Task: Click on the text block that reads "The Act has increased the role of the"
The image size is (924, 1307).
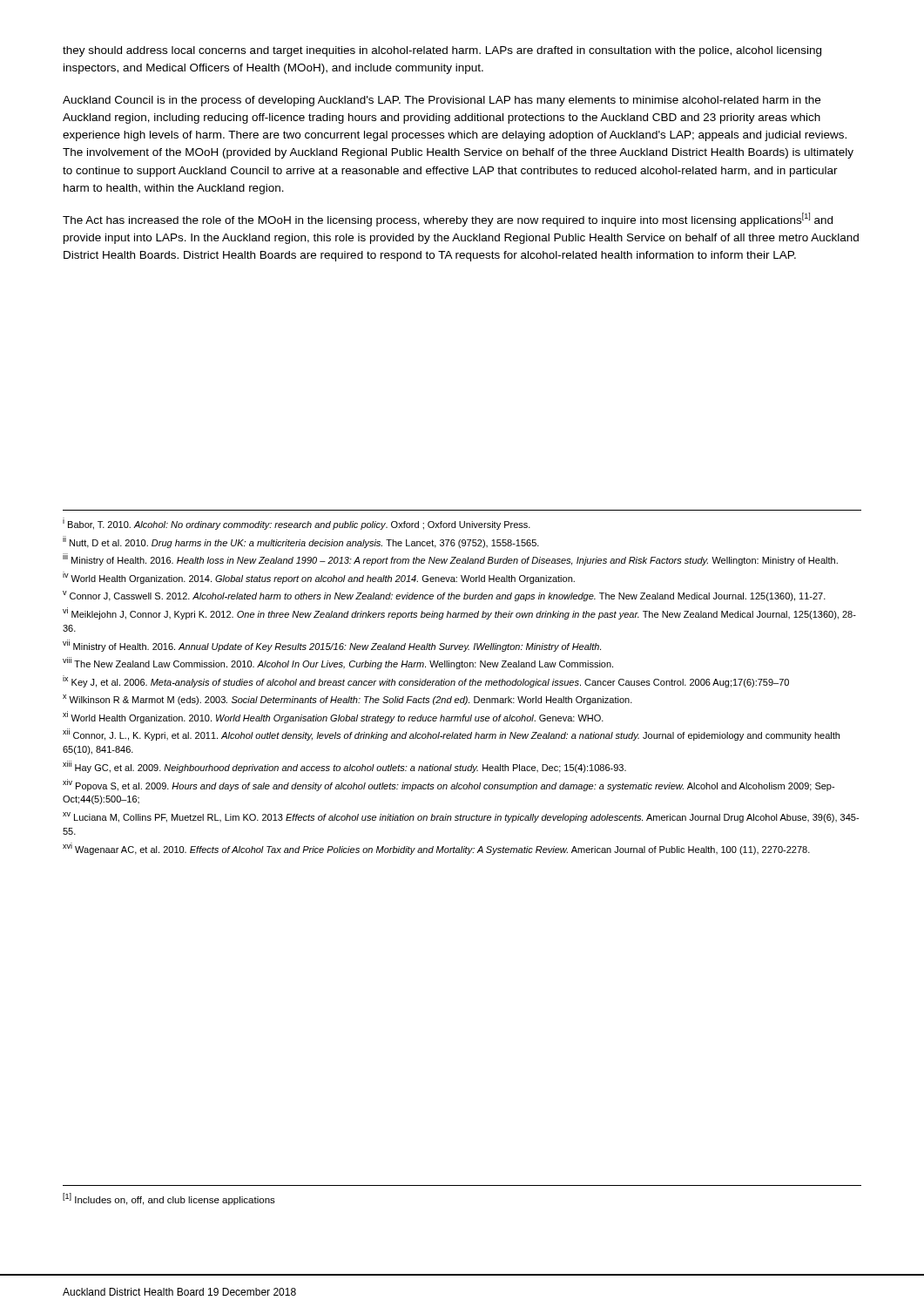Action: click(x=461, y=237)
